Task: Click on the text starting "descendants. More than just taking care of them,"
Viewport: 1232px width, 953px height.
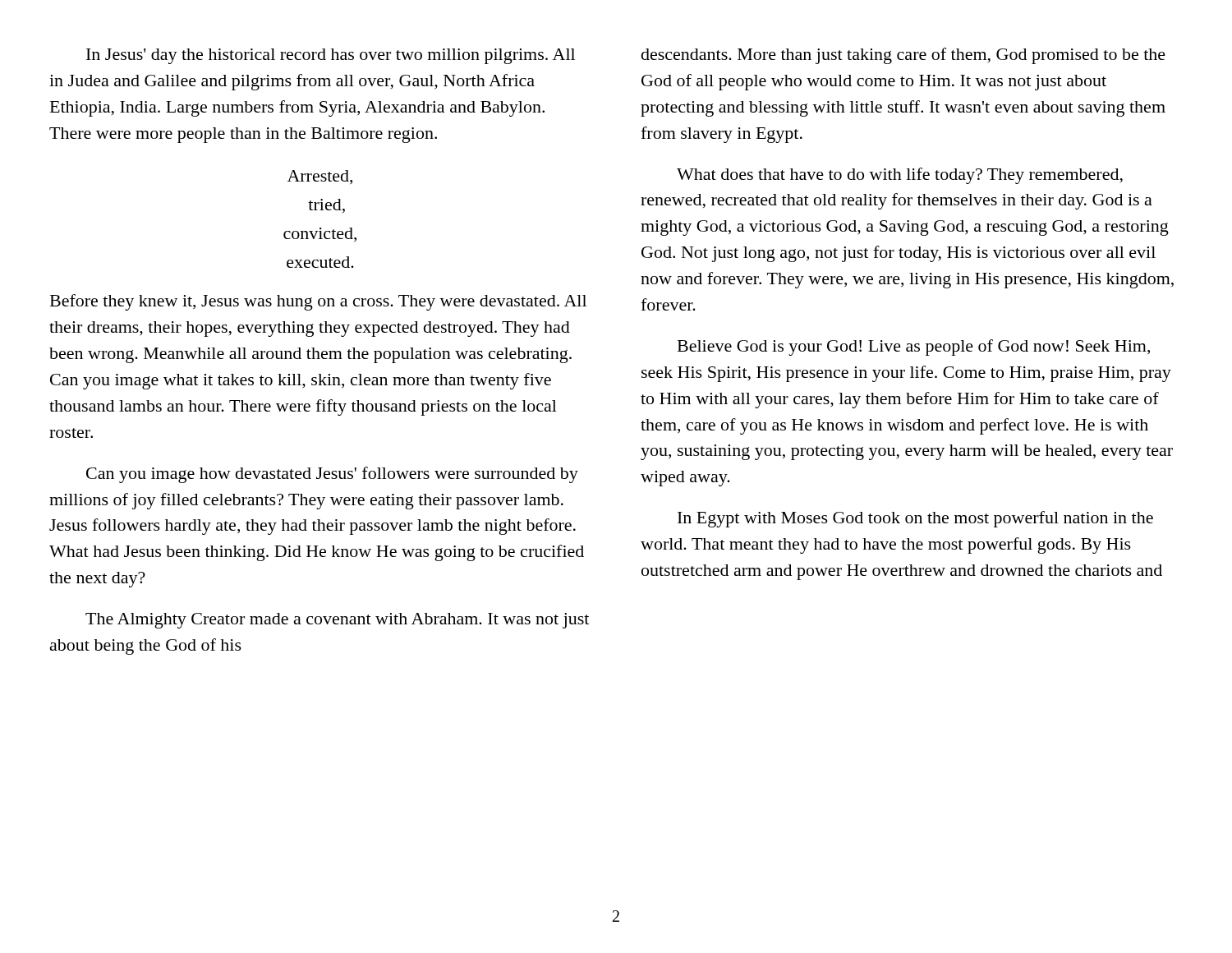Action: click(x=903, y=56)
